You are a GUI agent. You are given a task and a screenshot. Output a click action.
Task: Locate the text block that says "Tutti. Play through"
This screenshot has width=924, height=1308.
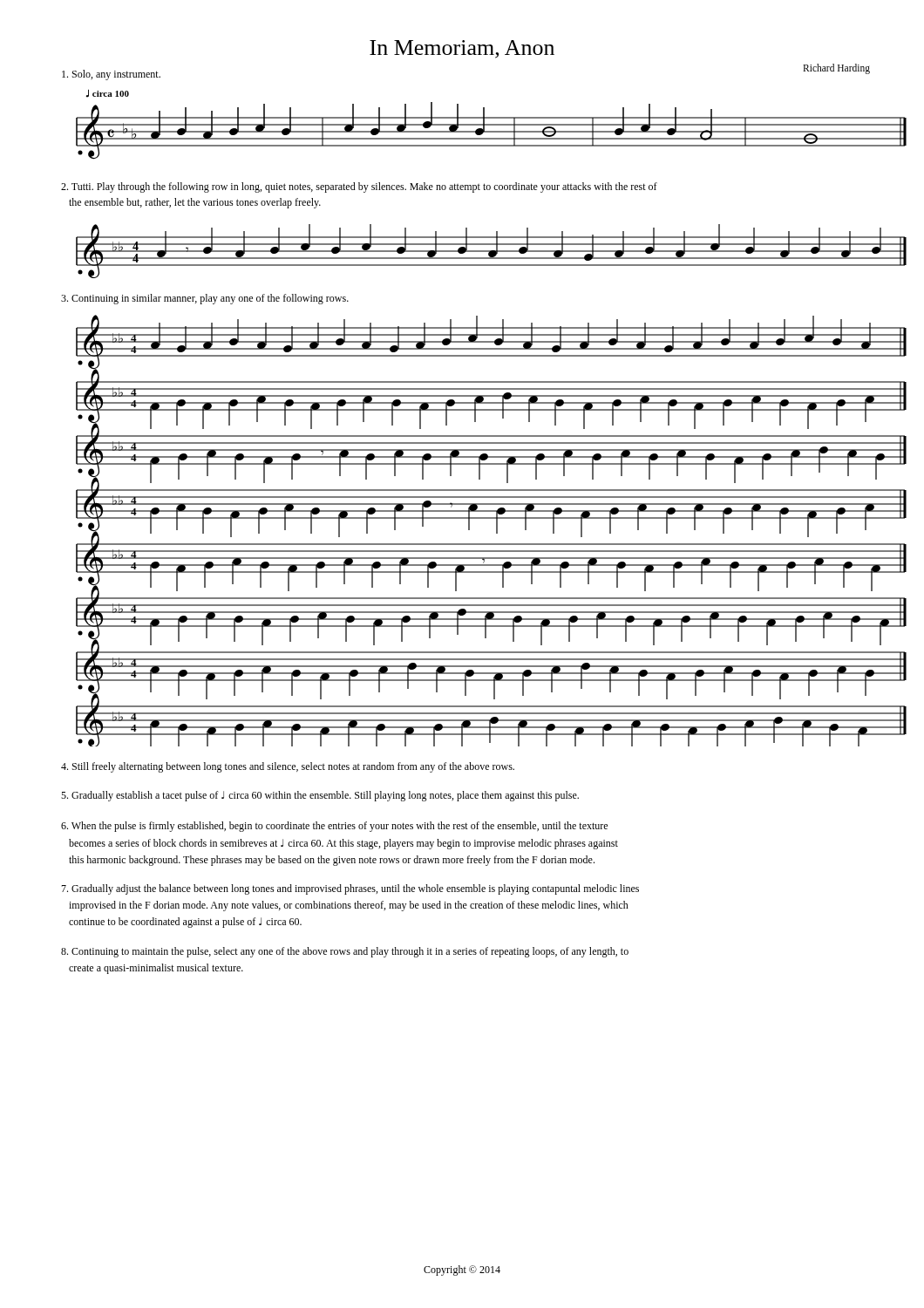tap(359, 194)
